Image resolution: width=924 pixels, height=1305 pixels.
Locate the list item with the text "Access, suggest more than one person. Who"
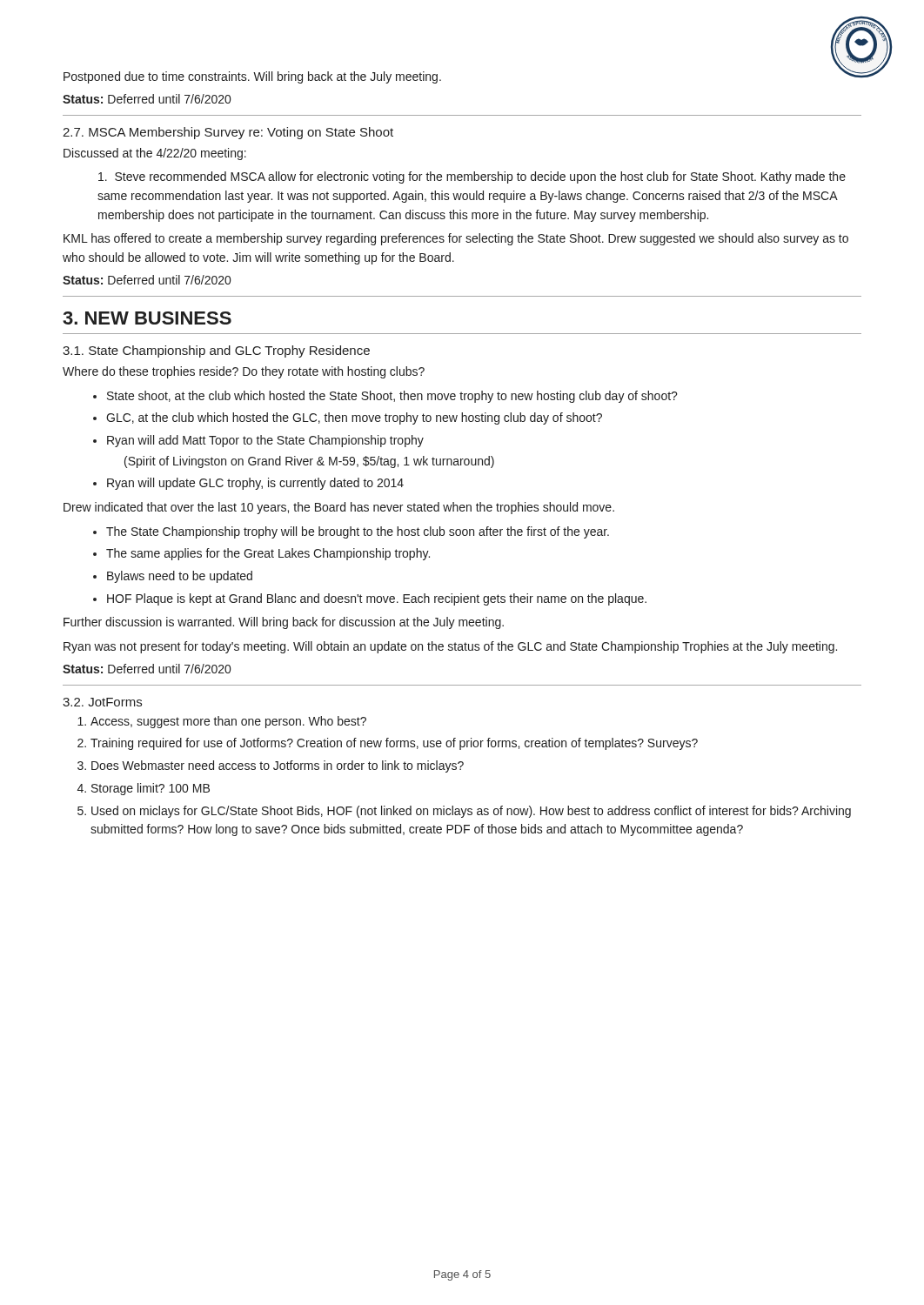point(229,721)
